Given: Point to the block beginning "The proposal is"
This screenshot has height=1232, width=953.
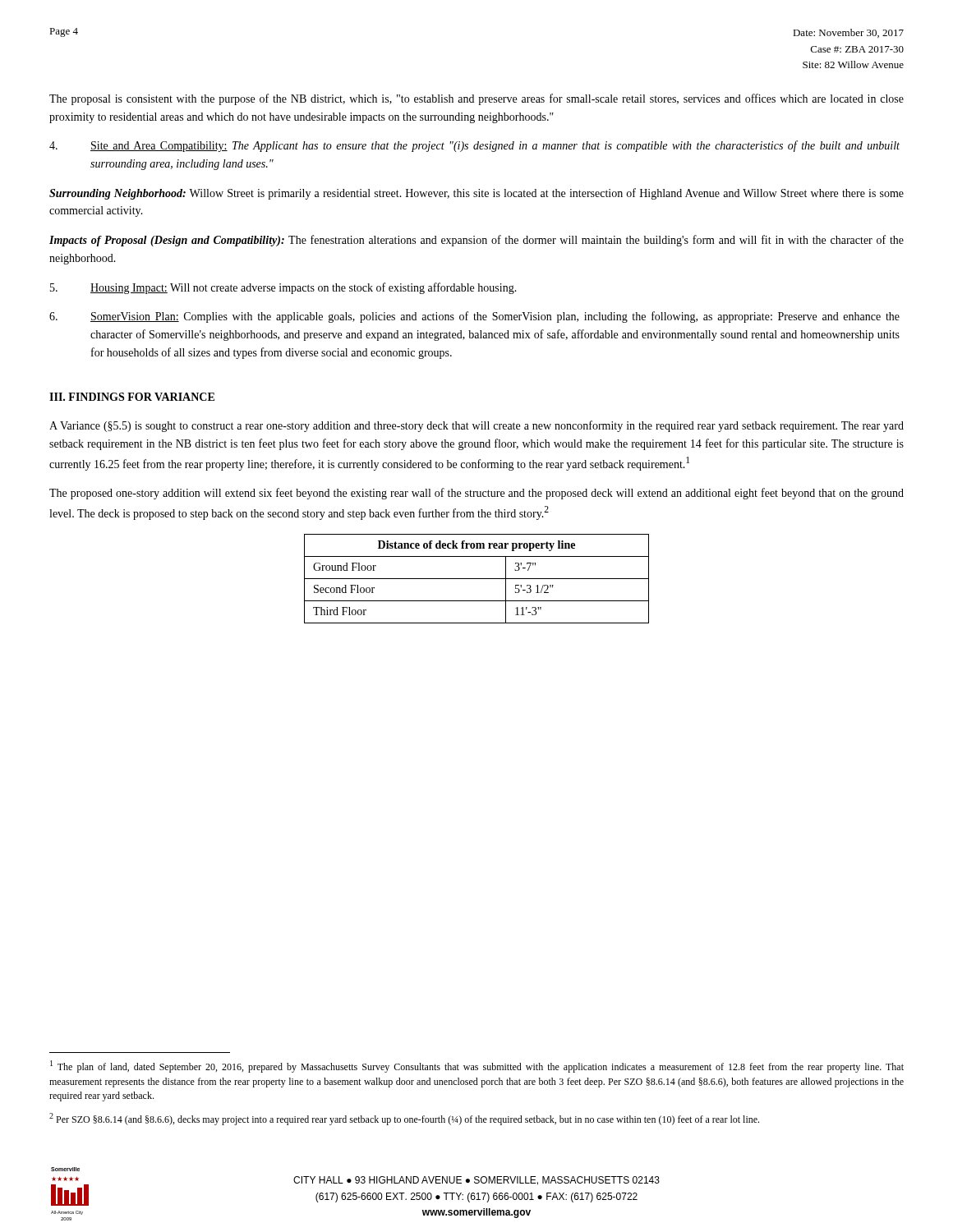Looking at the screenshot, I should coord(476,108).
